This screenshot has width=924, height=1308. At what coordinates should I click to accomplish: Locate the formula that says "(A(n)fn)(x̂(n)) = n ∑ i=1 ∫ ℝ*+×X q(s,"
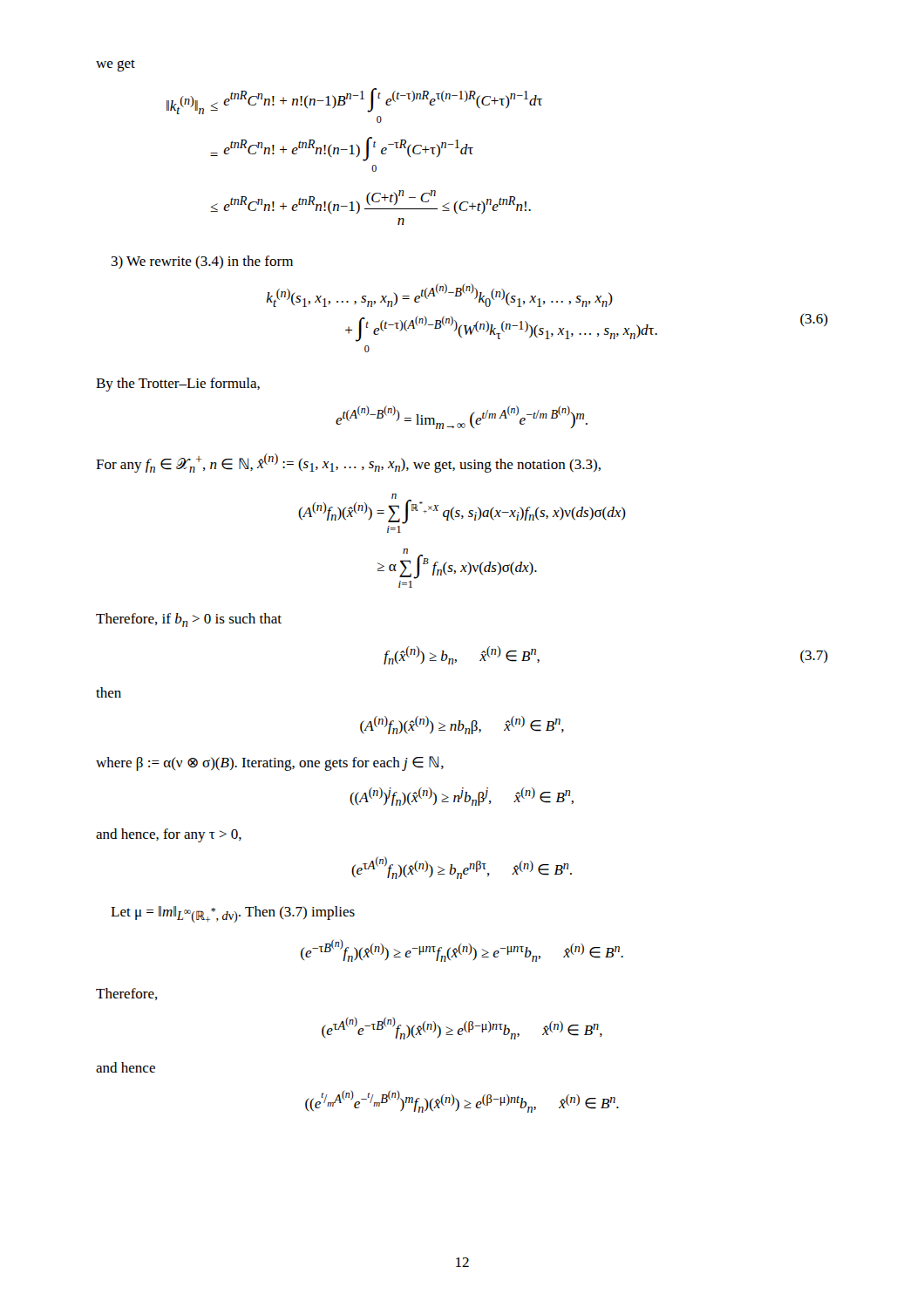point(462,509)
